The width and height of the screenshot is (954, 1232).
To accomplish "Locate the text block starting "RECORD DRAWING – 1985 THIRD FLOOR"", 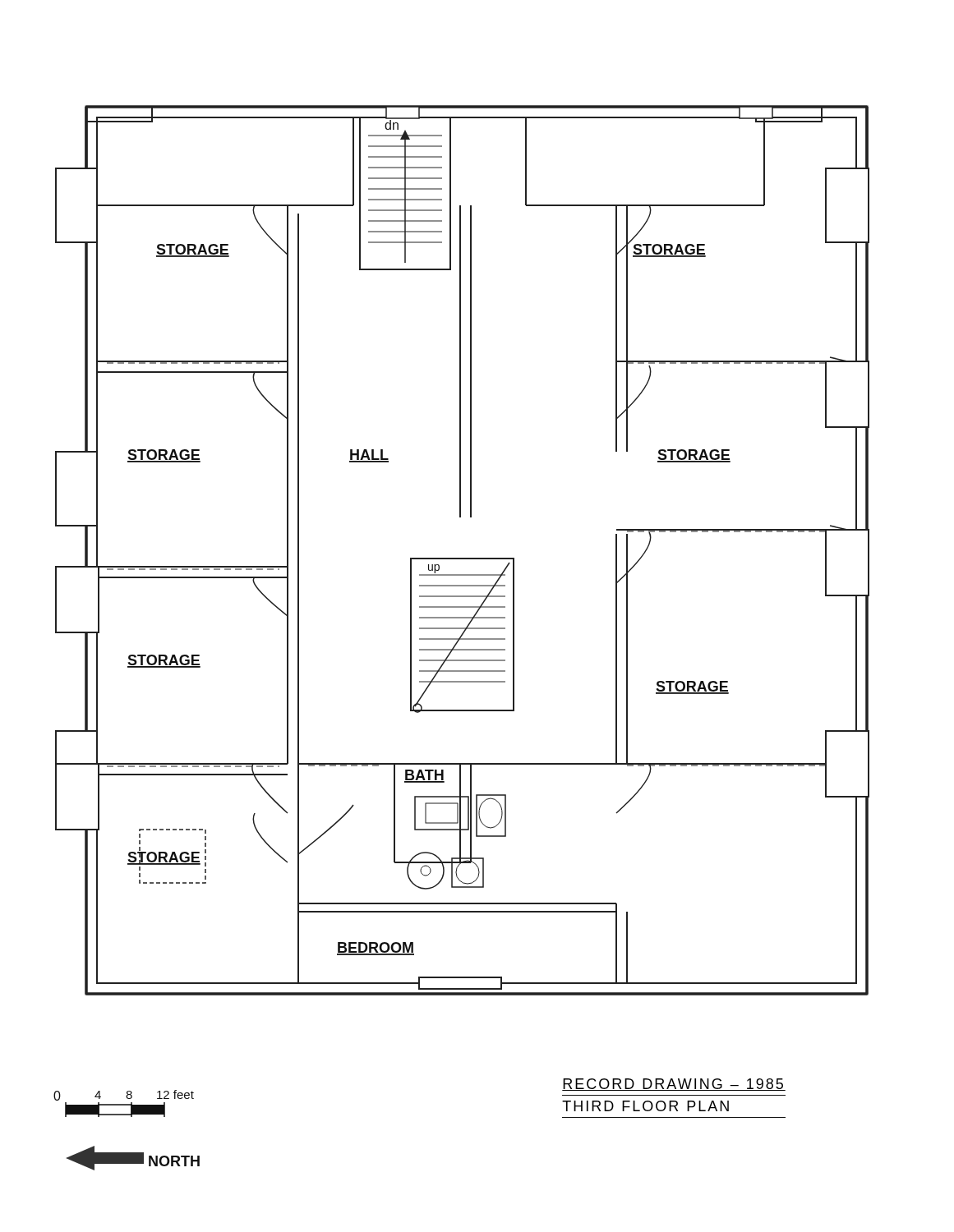I will [x=674, y=1097].
